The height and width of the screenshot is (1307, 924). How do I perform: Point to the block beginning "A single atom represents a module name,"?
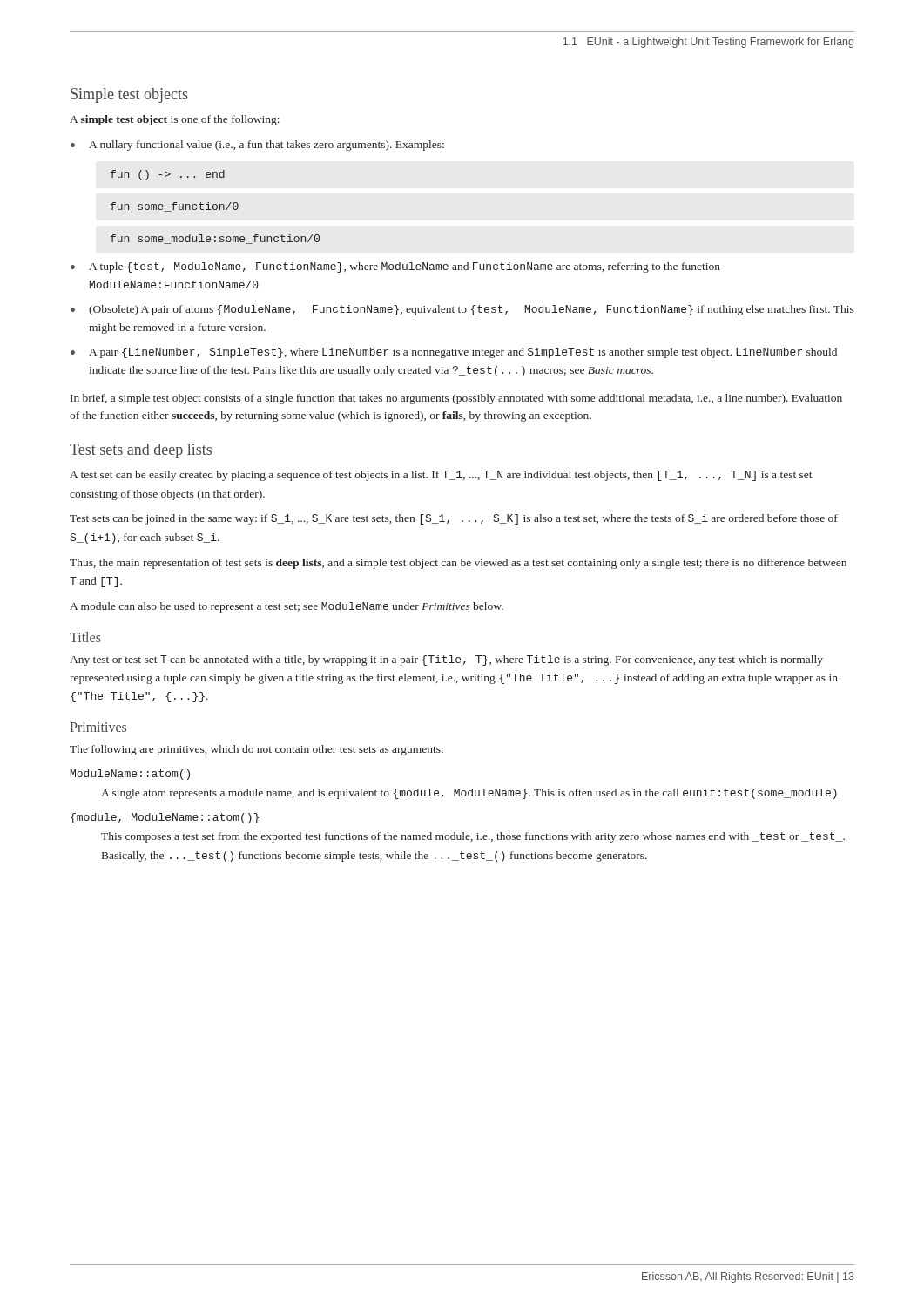[x=478, y=794]
